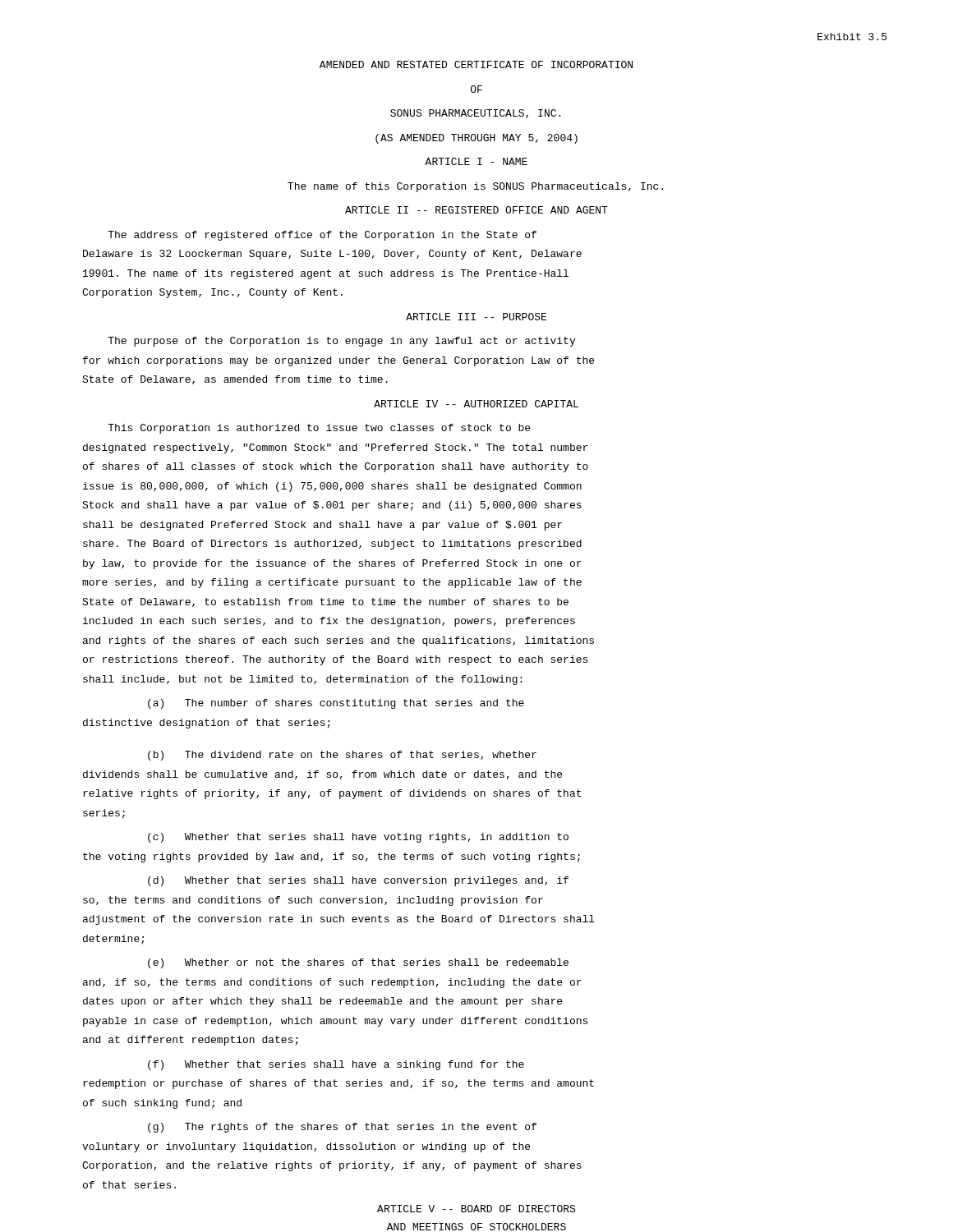Select the section header with the text "ARTICLE IV -- AUTHORIZED CAPITAL"
This screenshot has height=1232, width=953.
(476, 404)
